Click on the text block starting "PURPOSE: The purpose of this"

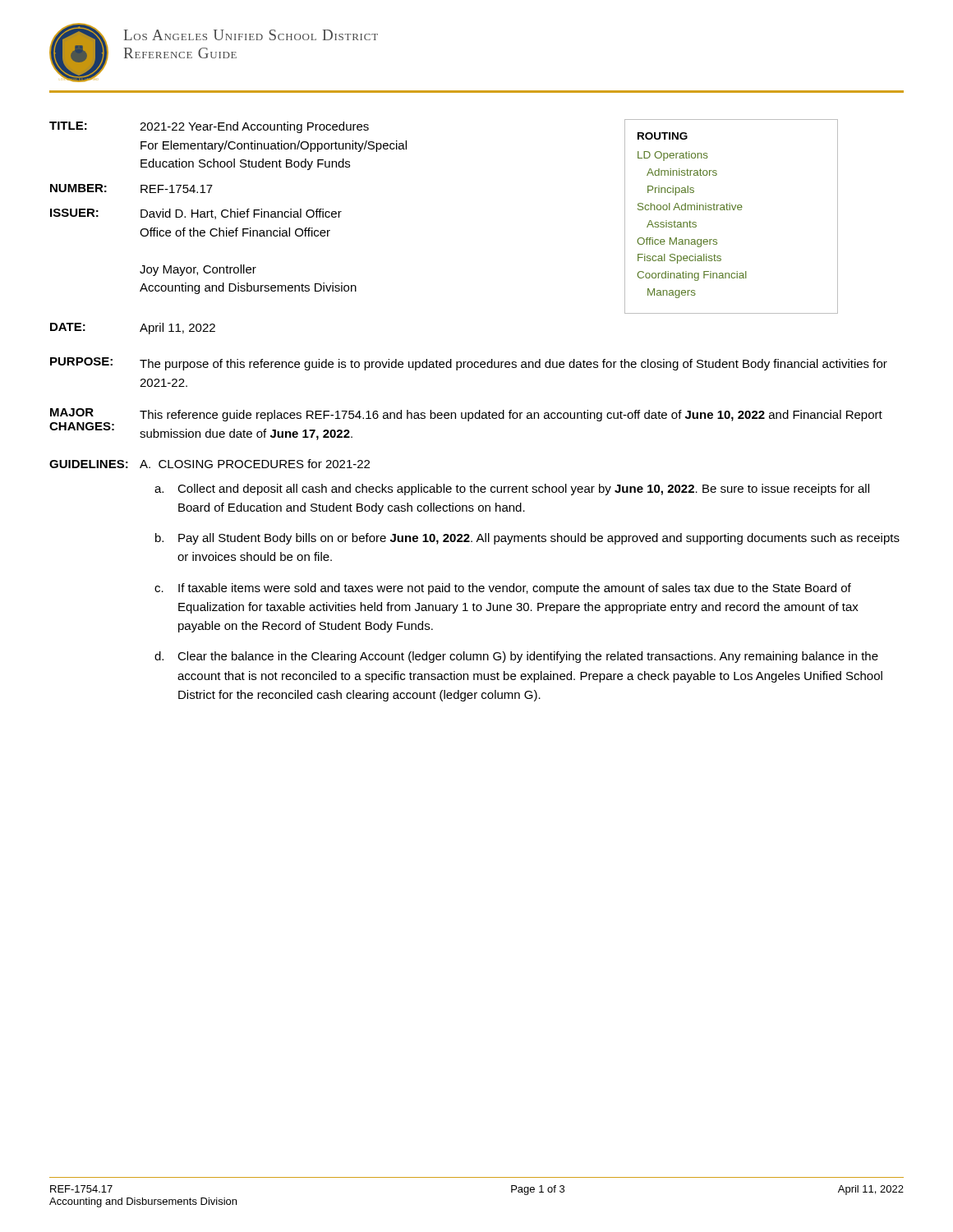tap(476, 373)
